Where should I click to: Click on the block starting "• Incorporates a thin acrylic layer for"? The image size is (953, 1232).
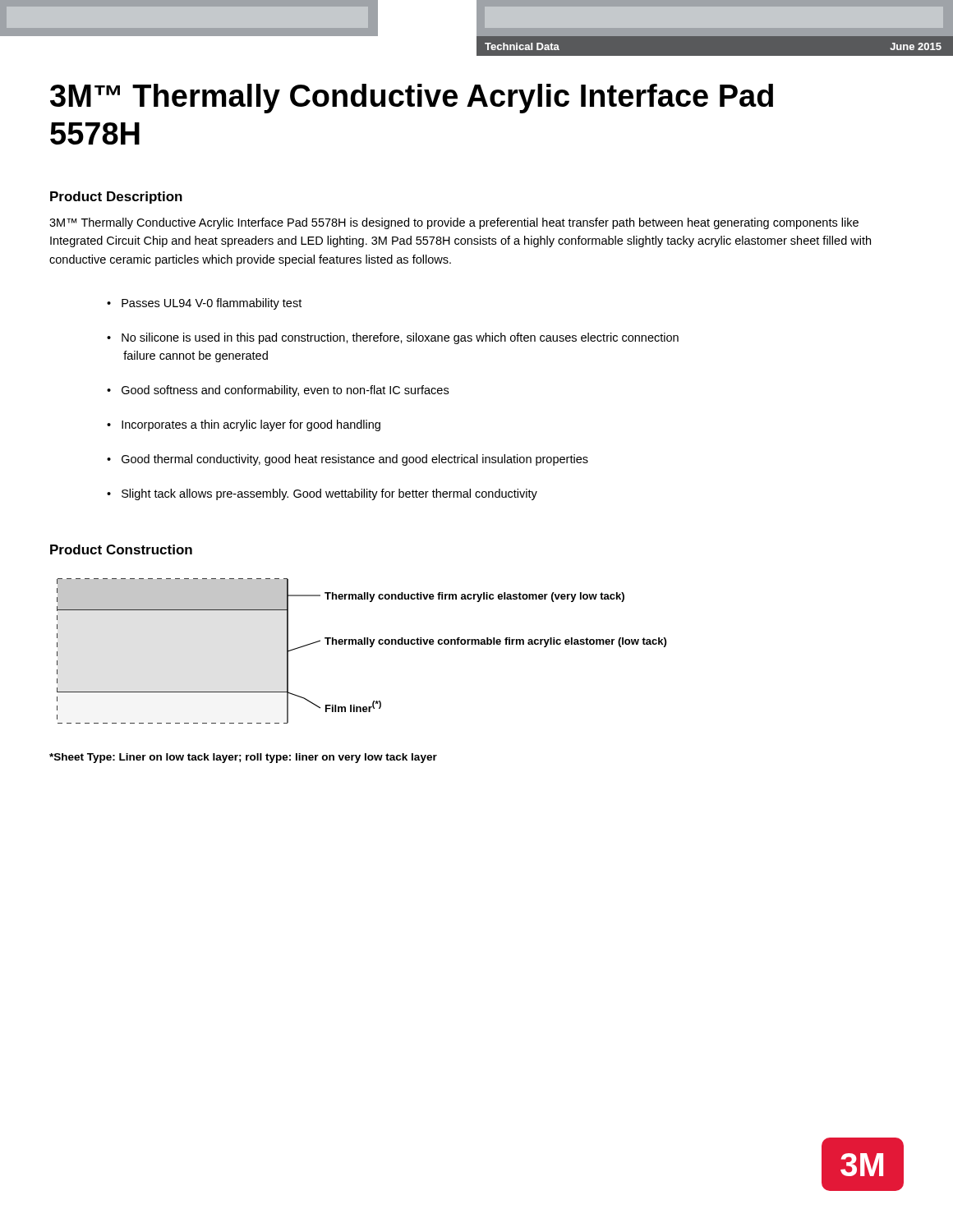click(244, 425)
